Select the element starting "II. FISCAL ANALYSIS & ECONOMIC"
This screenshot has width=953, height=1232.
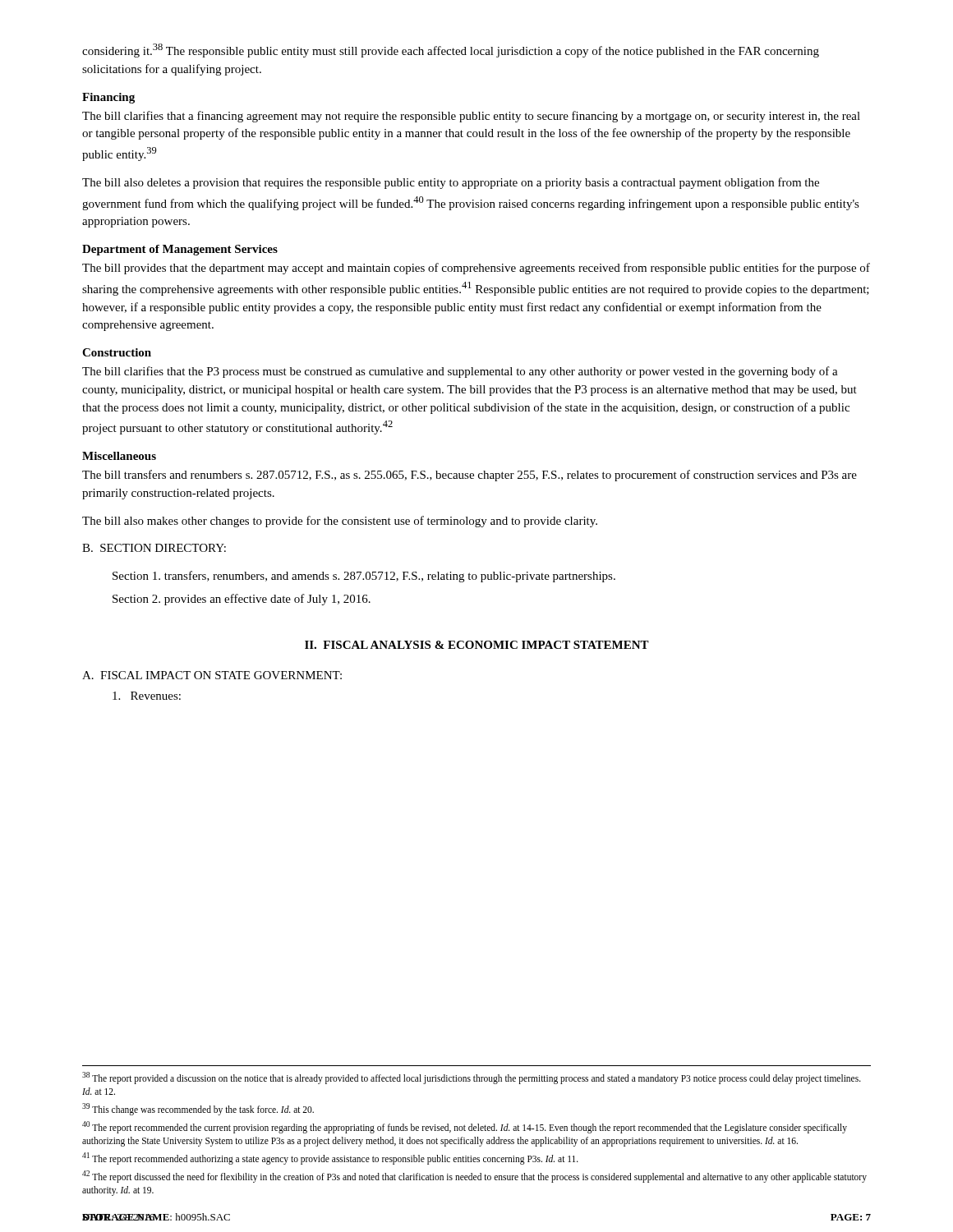point(476,644)
